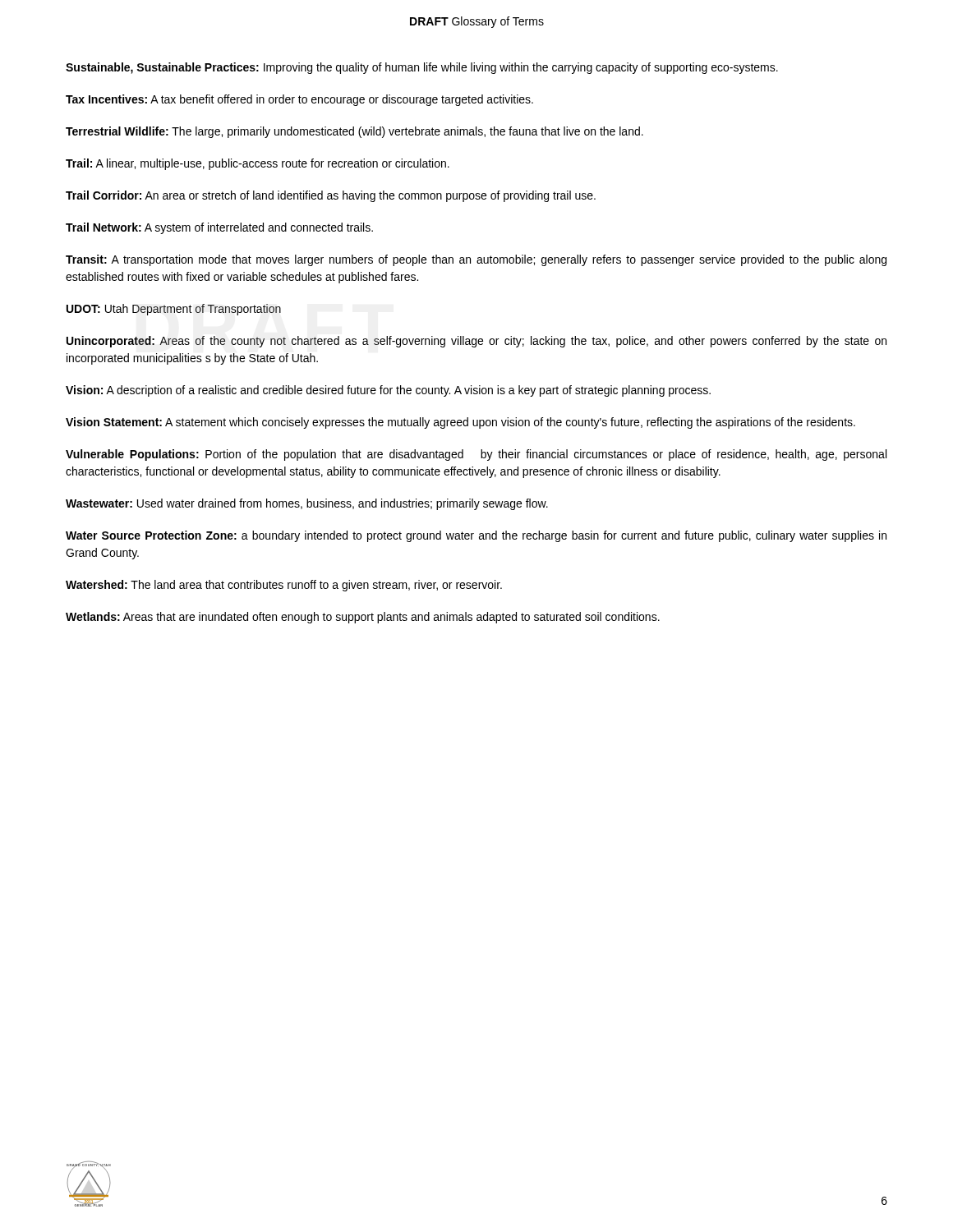Image resolution: width=953 pixels, height=1232 pixels.
Task: Select the text block with the text "Vulnerable Populations: Portion of the population that"
Action: pyautogui.click(x=476, y=463)
